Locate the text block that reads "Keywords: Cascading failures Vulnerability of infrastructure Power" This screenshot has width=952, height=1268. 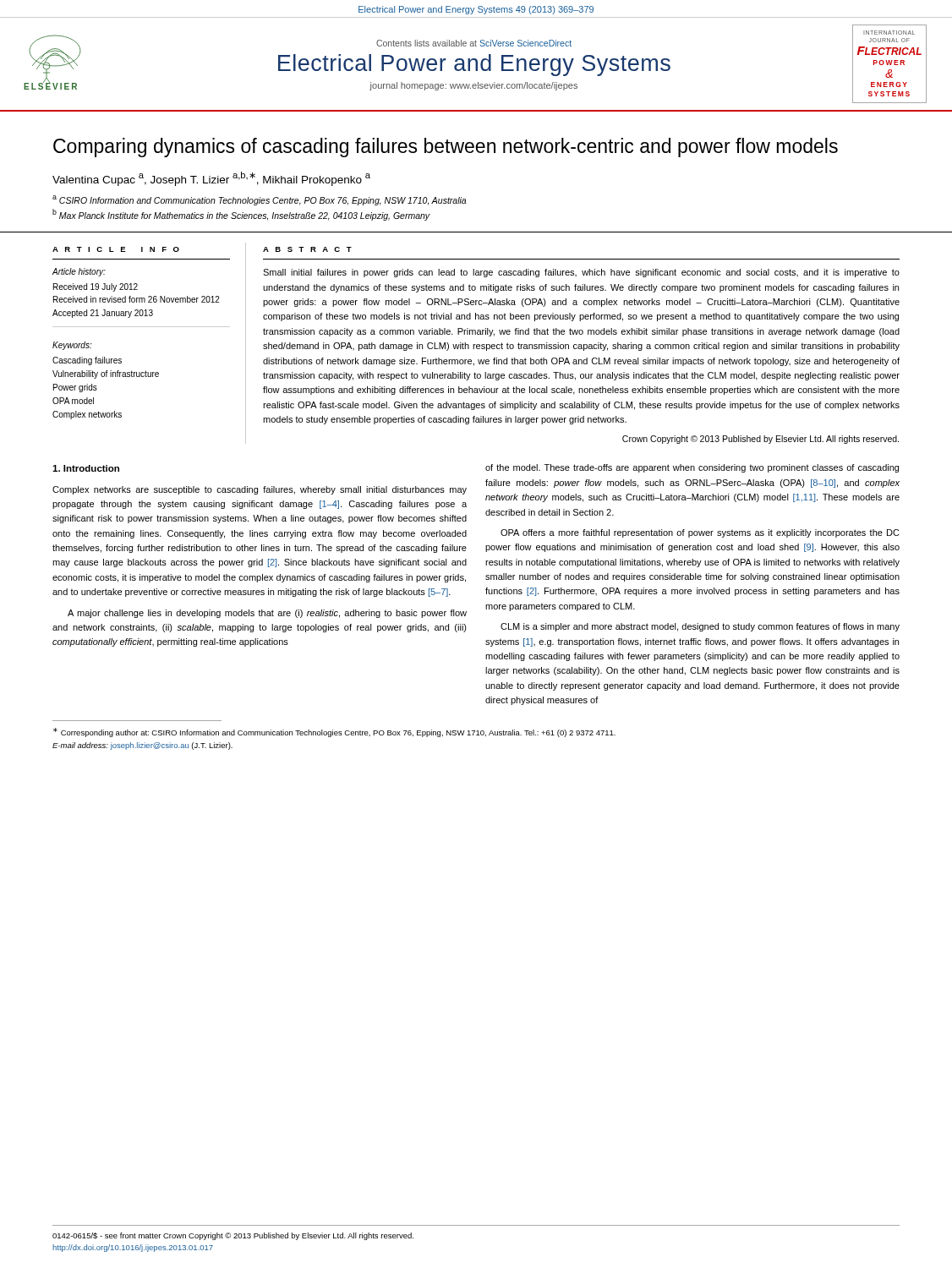pos(141,381)
